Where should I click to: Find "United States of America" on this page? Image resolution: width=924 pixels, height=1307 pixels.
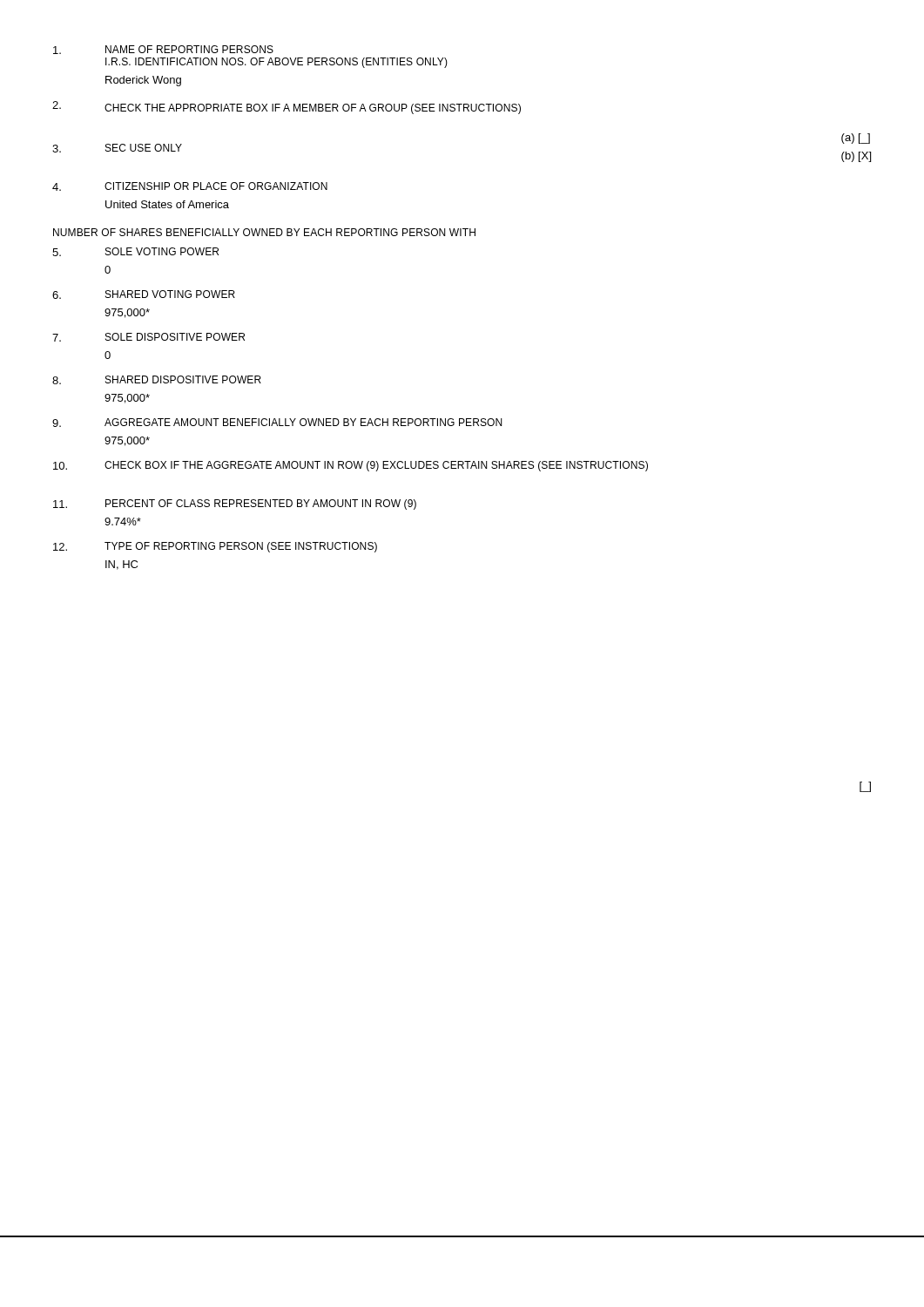coord(167,204)
